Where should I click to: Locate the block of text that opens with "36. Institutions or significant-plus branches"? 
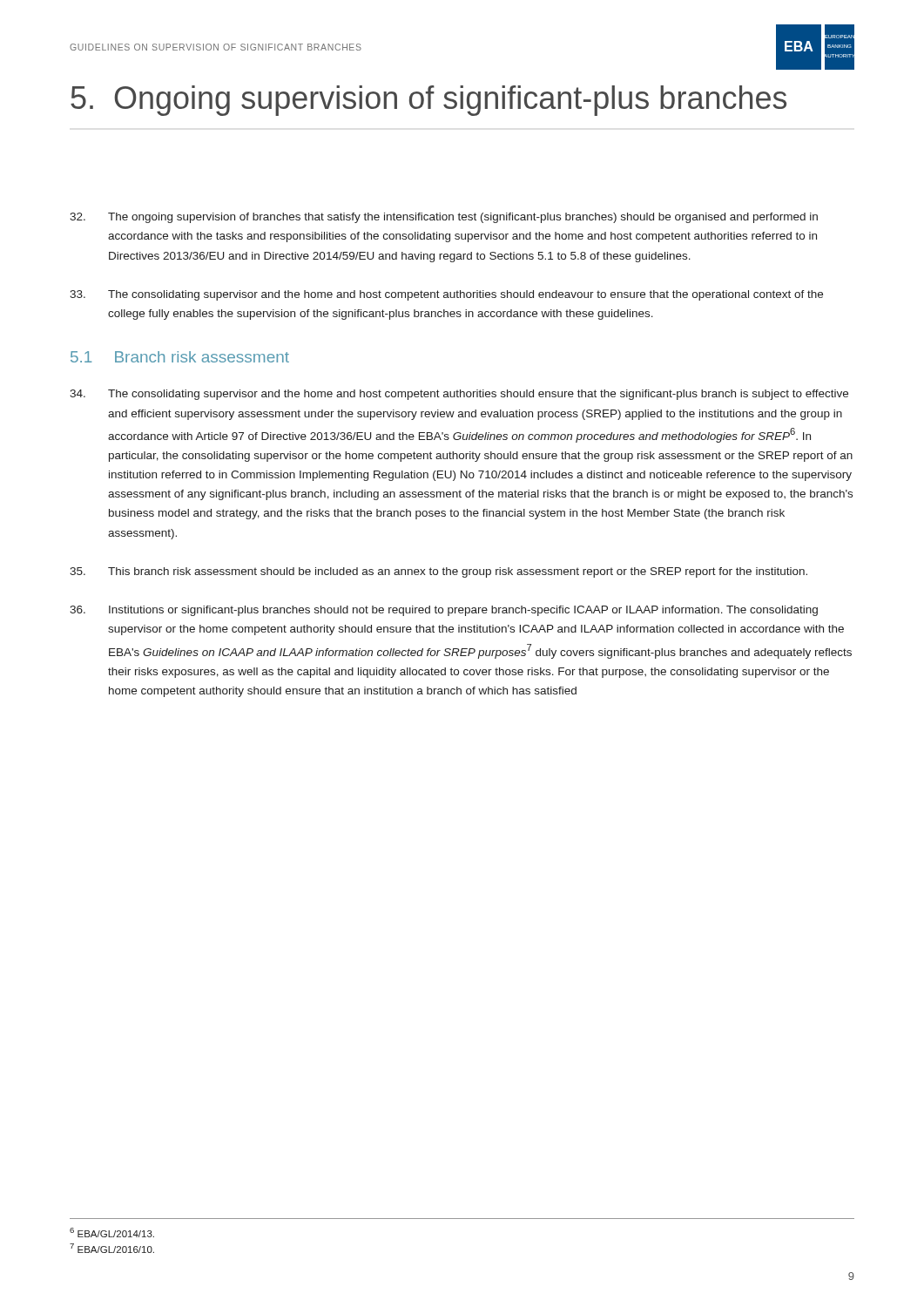pos(462,651)
